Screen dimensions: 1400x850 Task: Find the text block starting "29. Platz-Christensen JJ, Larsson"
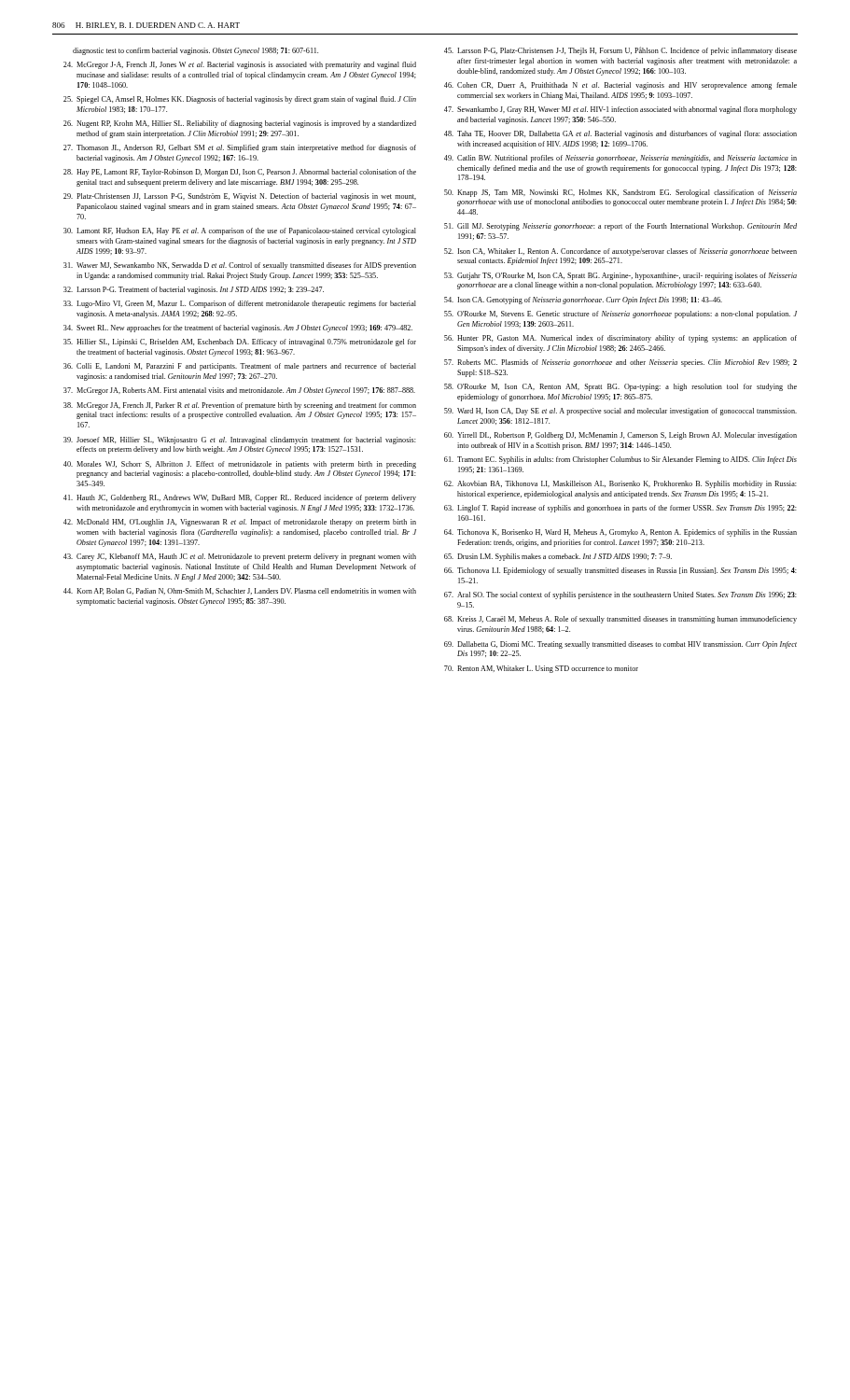[x=234, y=208]
